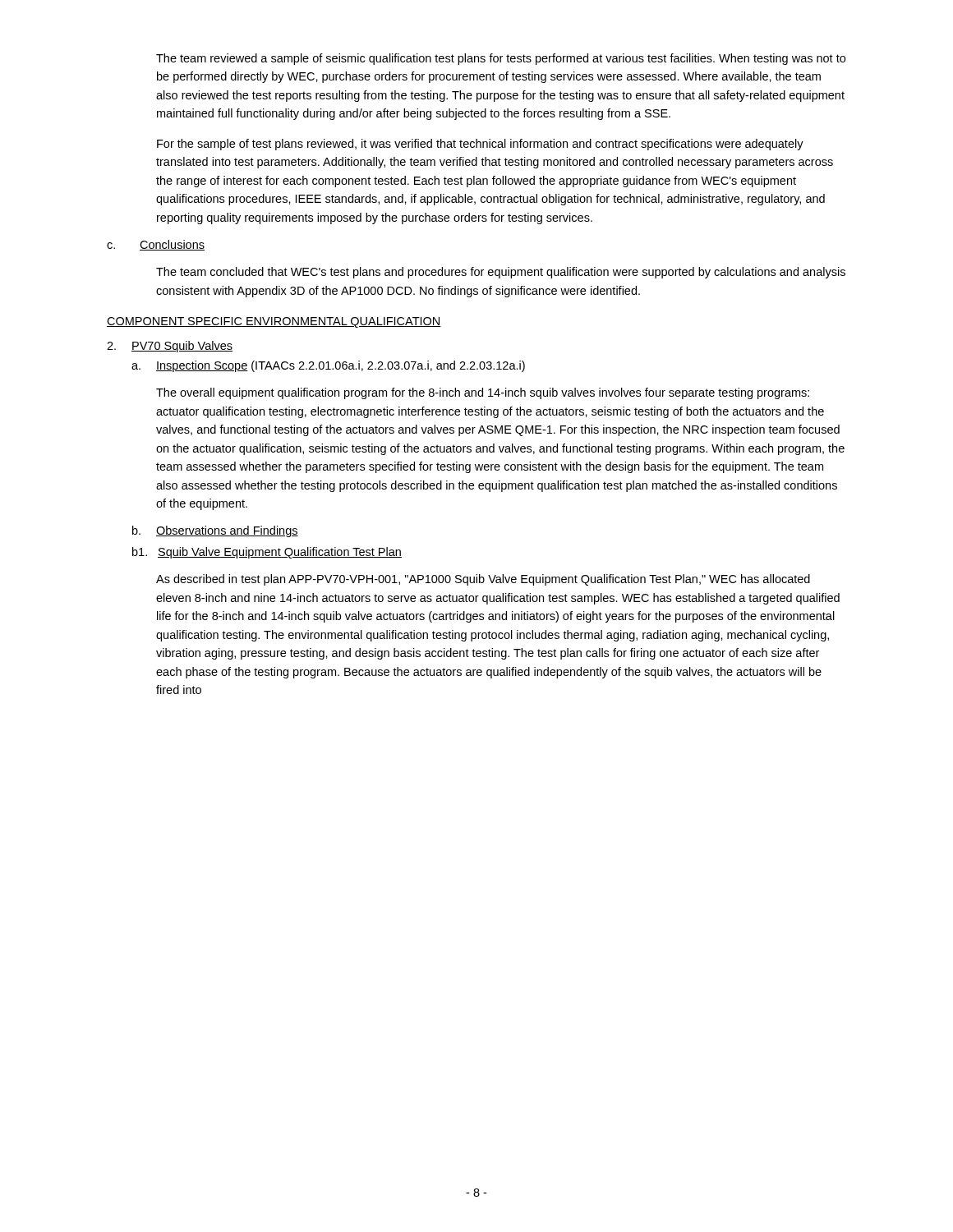The width and height of the screenshot is (953, 1232).
Task: Click on the text block that says "For the sample"
Action: point(501,181)
